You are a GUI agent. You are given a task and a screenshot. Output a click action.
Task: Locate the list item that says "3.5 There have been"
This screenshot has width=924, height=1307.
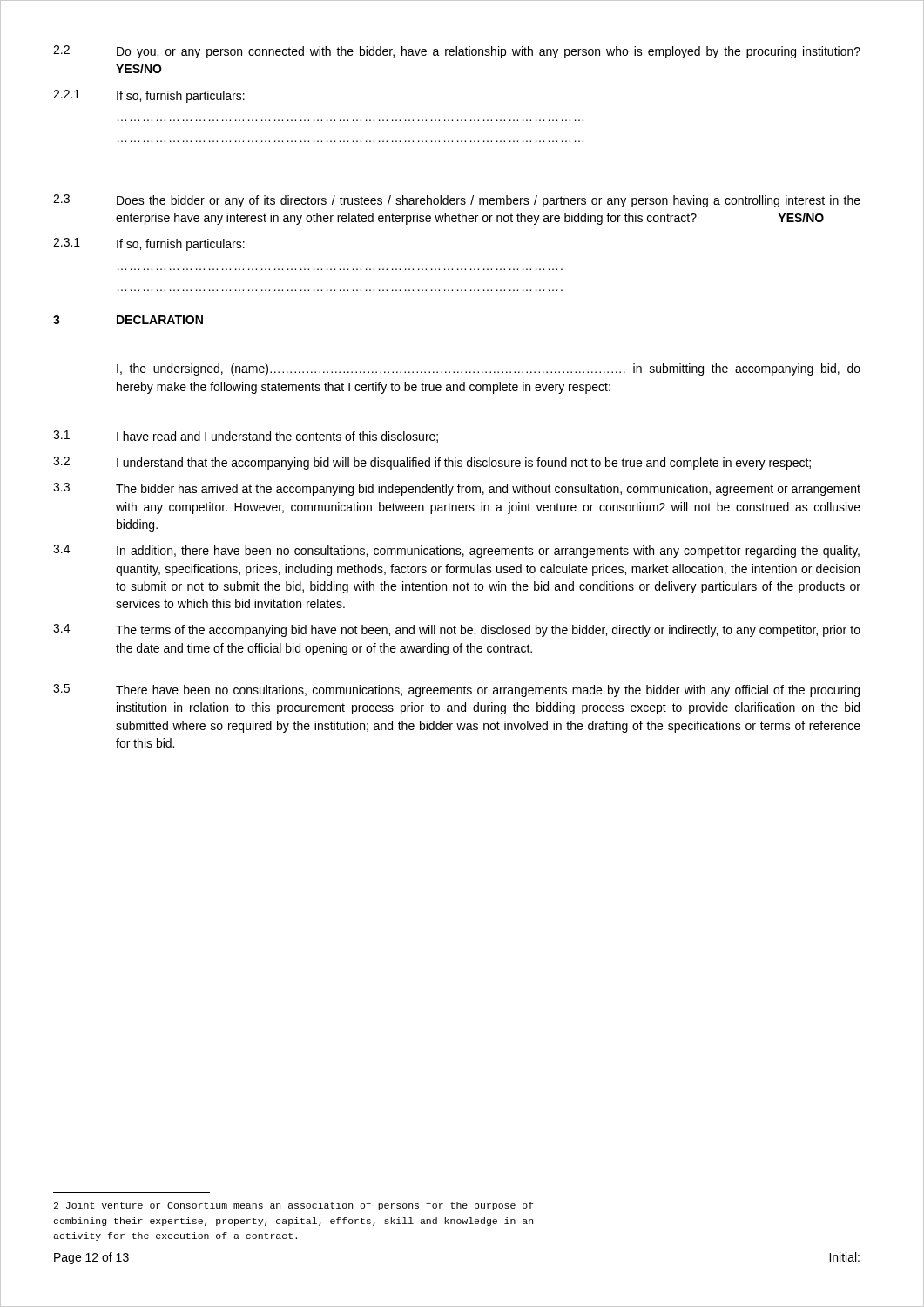[x=457, y=717]
